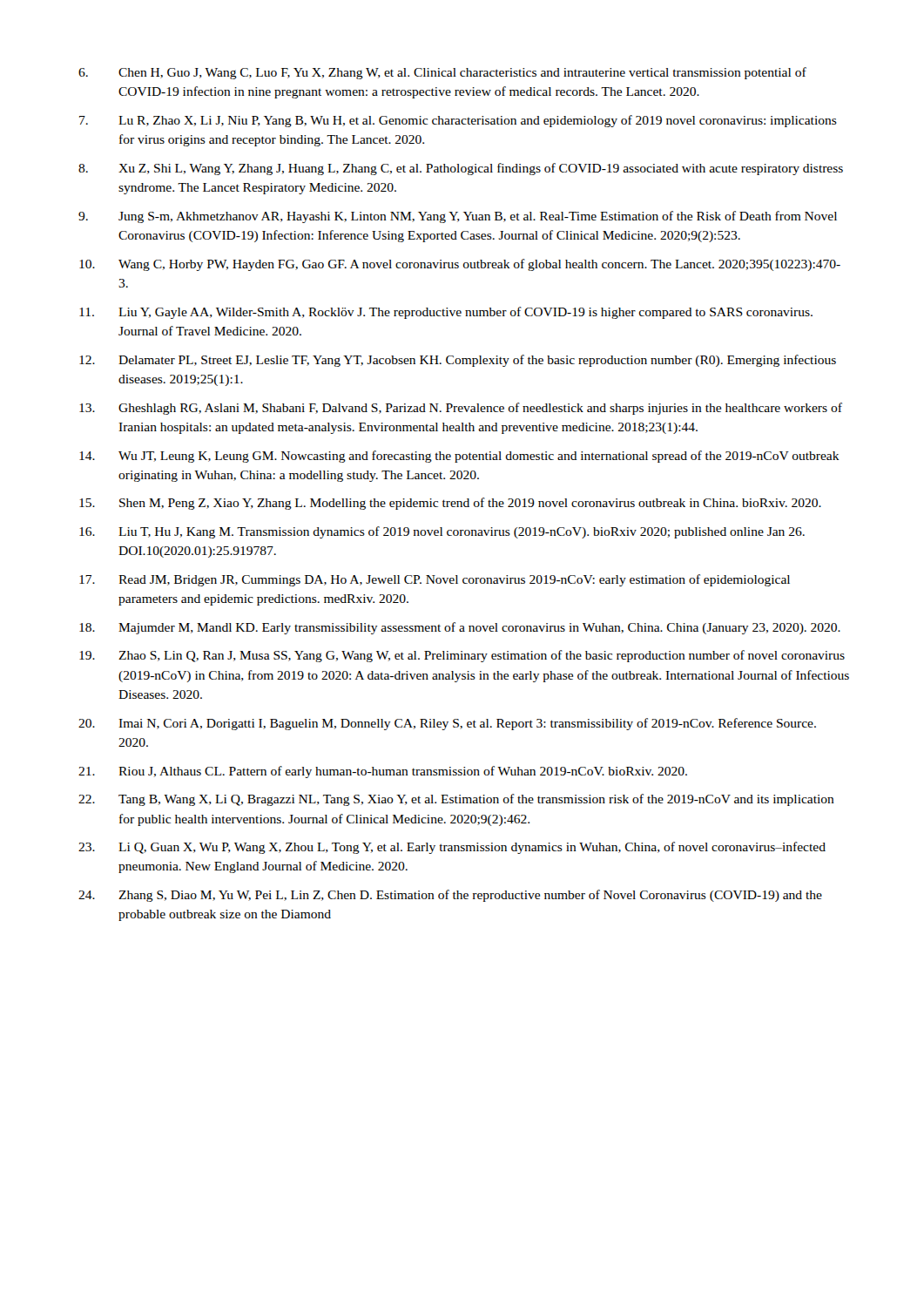
Task: Point to the element starting "23. Li Q, Guan X,"
Action: pos(464,857)
